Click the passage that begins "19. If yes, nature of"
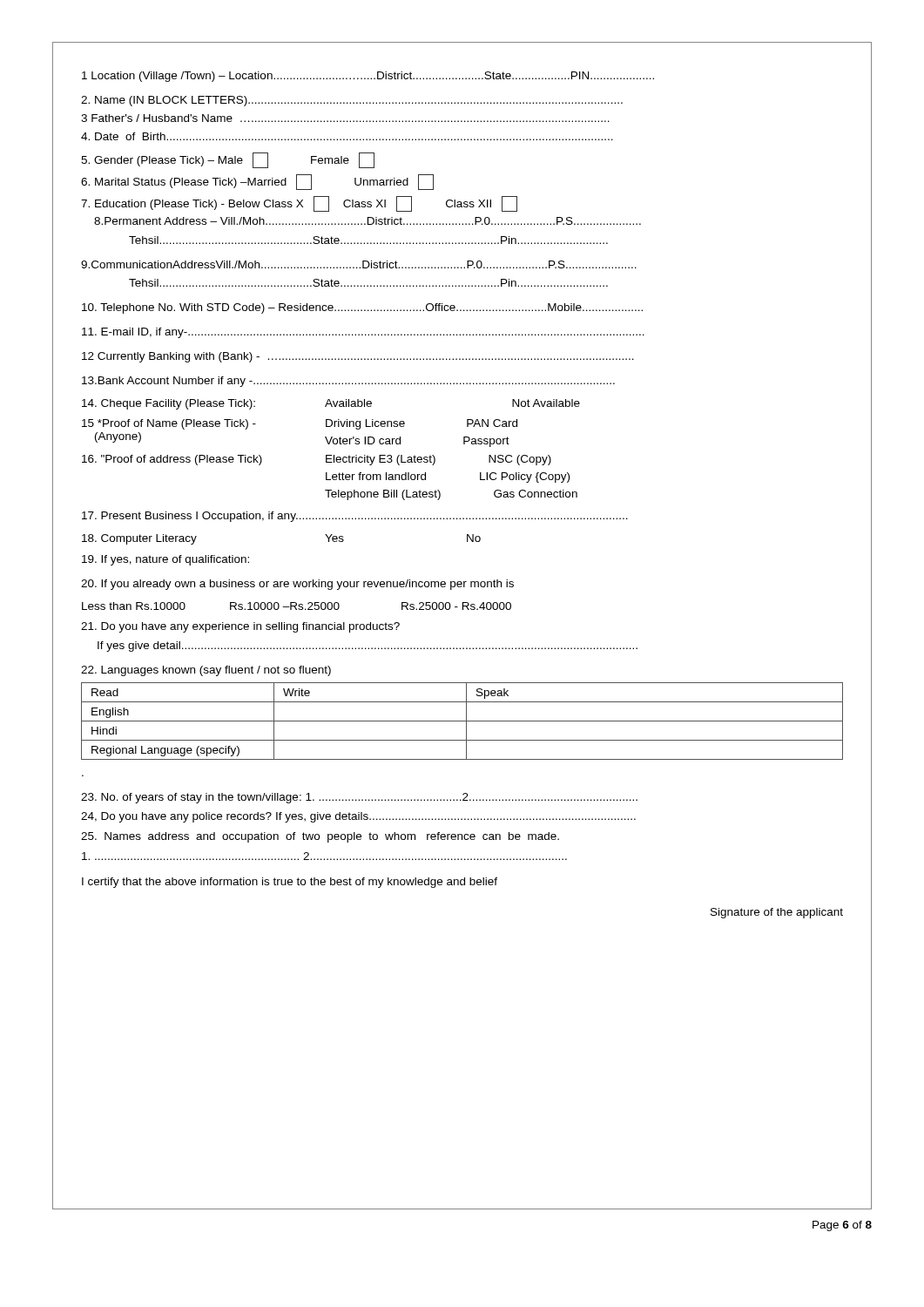 point(166,559)
